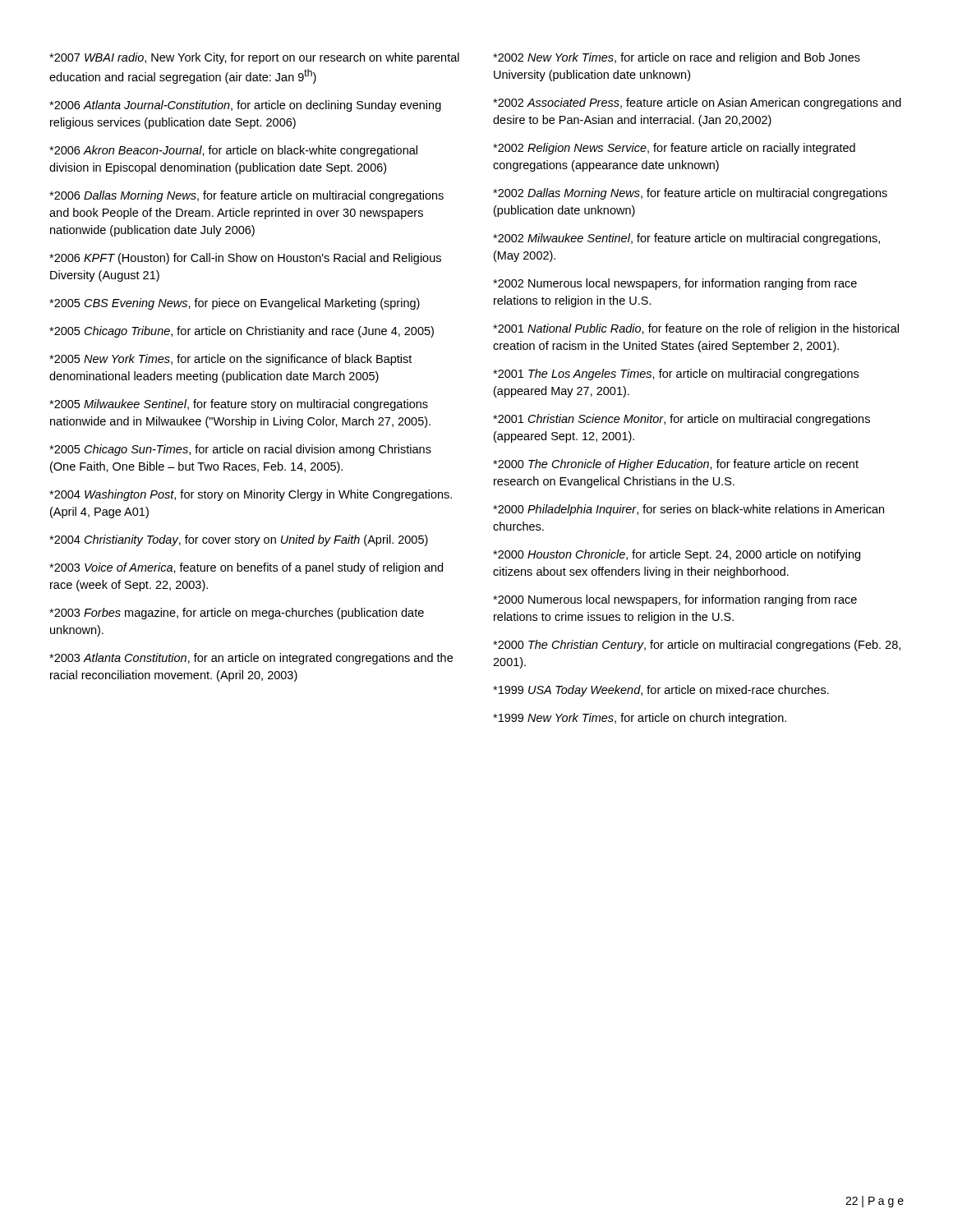Click on the list item with the text "*2002 Religion News"
Image resolution: width=953 pixels, height=1232 pixels.
pos(674,157)
